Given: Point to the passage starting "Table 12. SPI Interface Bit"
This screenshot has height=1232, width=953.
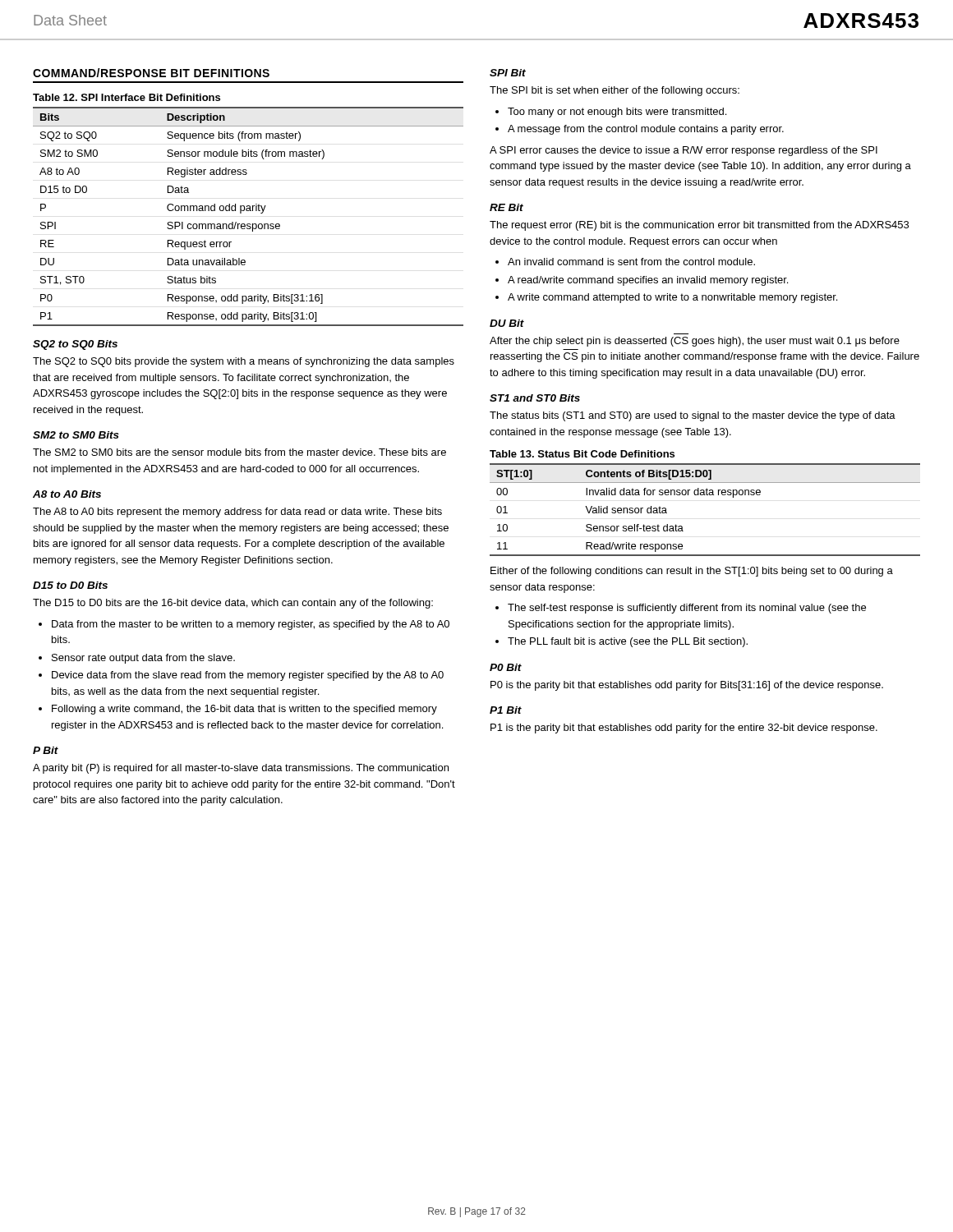Looking at the screenshot, I should pos(127,97).
